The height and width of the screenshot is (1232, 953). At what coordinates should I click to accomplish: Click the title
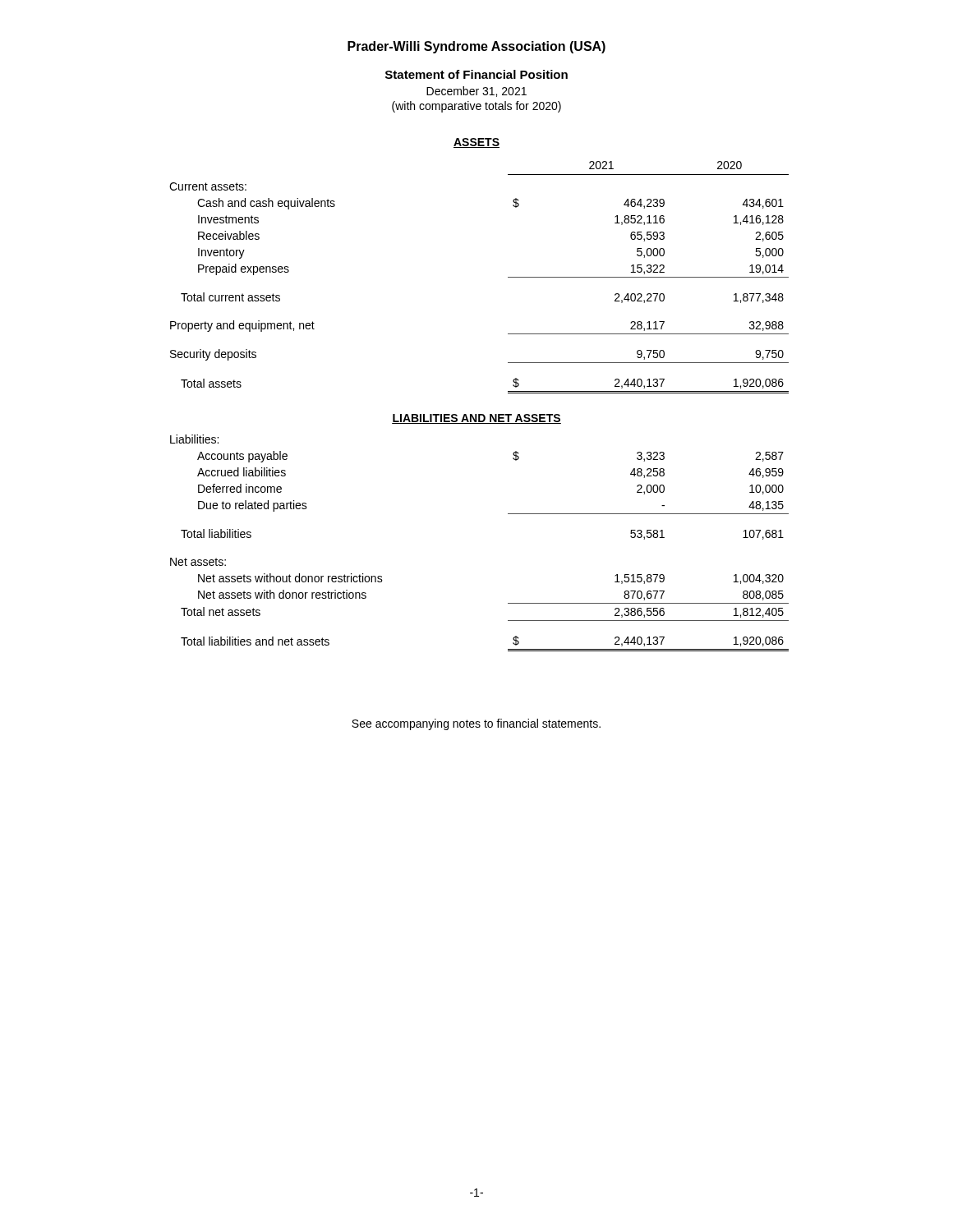[476, 46]
